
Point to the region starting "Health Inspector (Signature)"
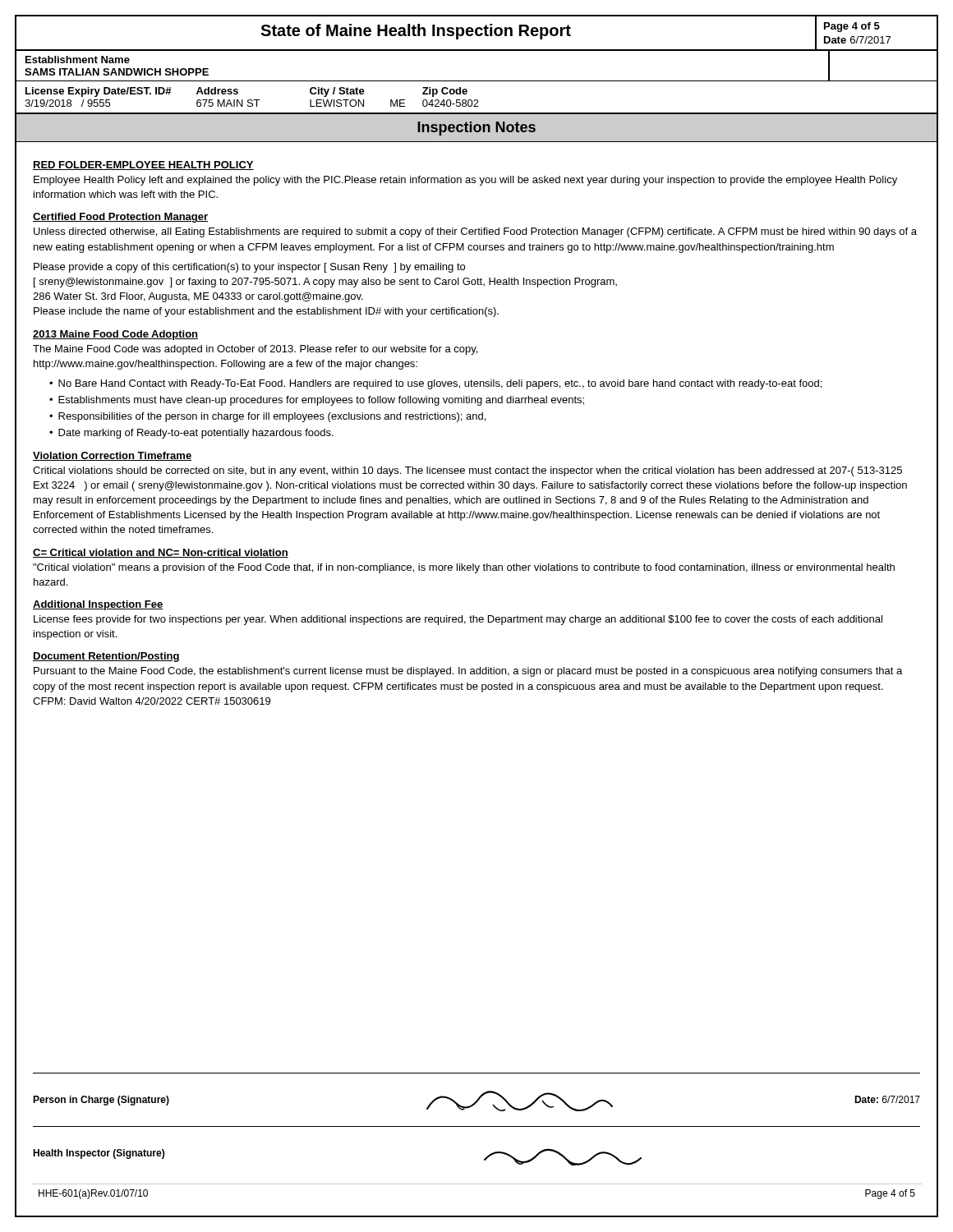click(99, 1153)
